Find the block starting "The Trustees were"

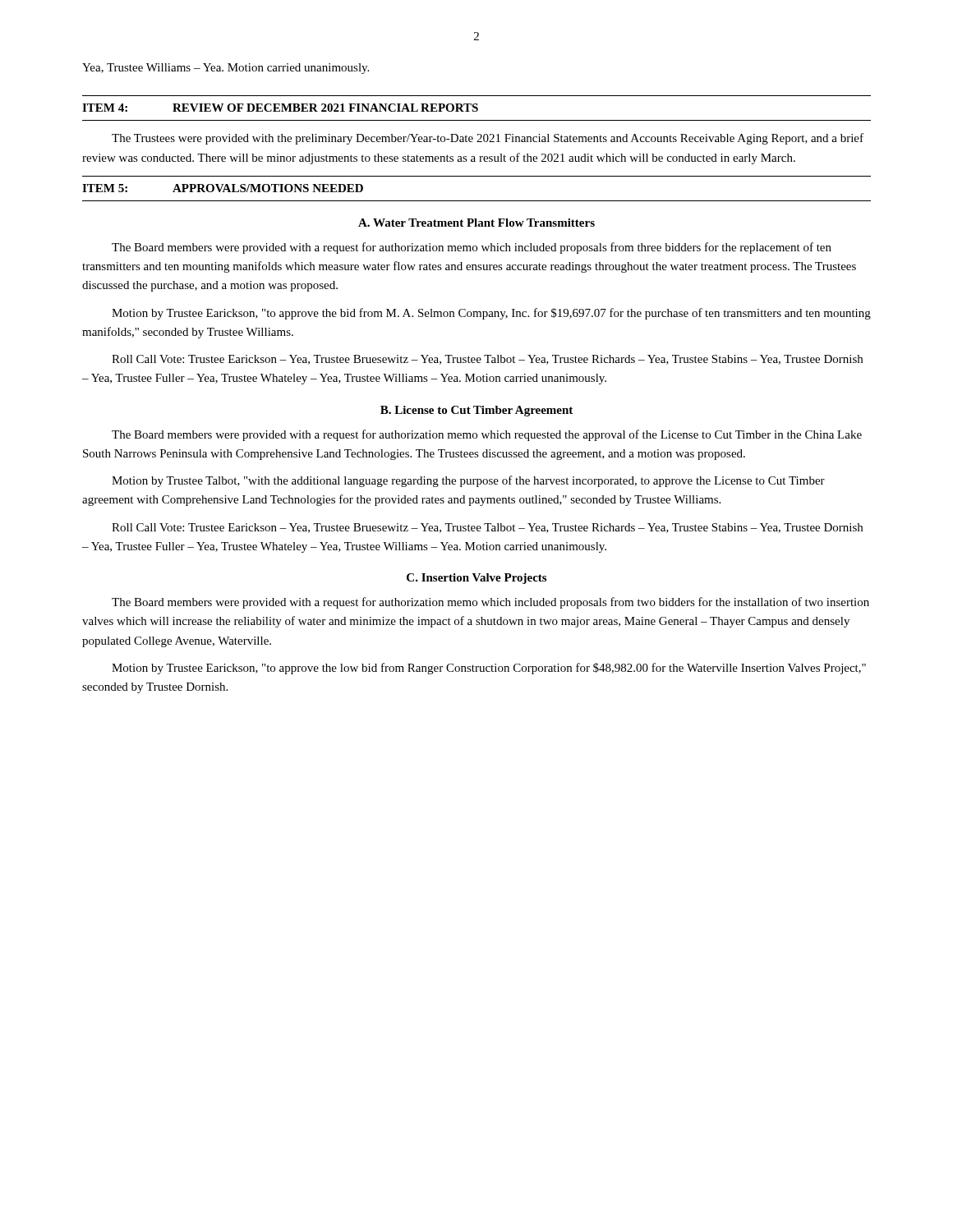click(476, 148)
